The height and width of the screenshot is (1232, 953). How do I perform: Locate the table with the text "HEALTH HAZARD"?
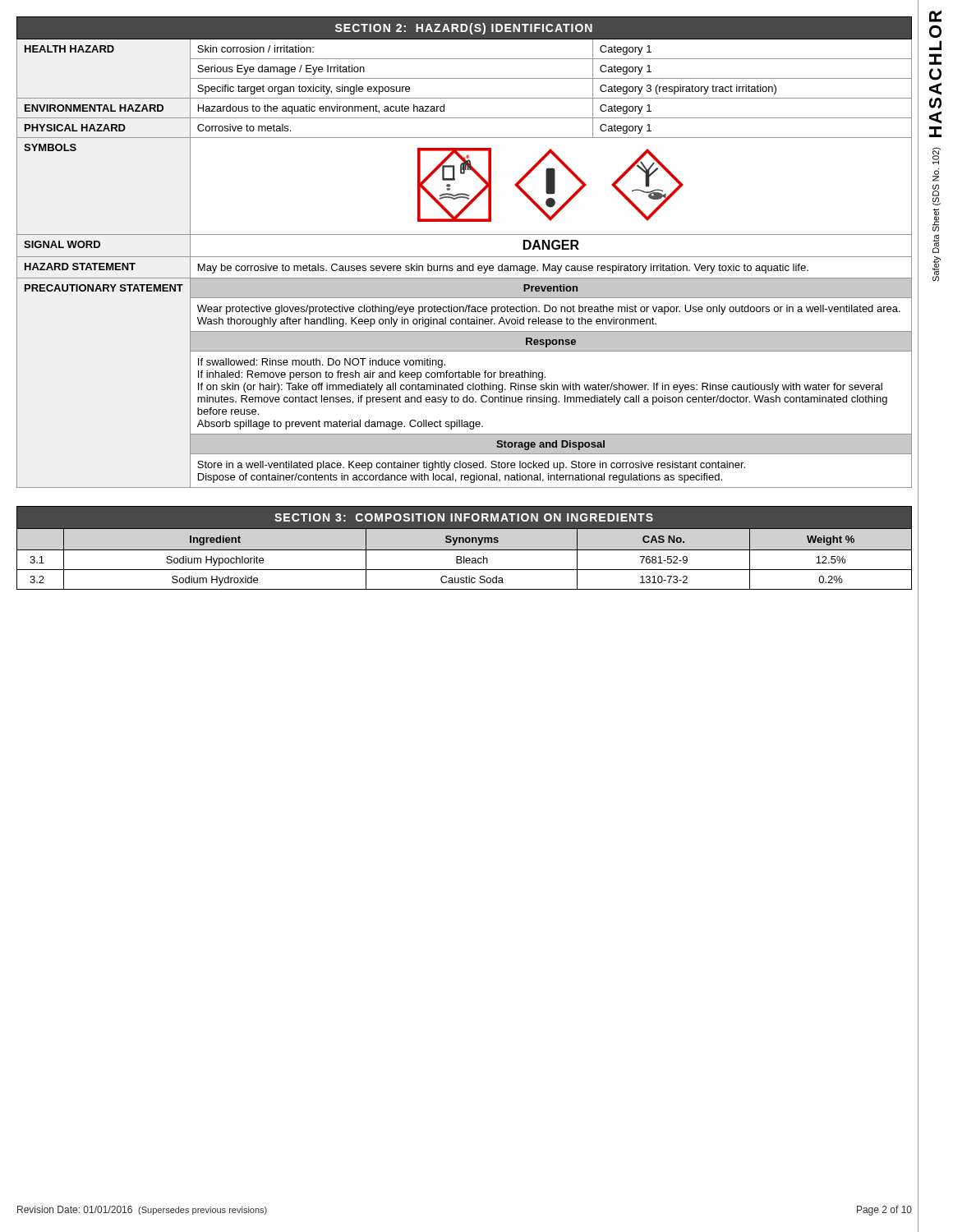click(464, 252)
